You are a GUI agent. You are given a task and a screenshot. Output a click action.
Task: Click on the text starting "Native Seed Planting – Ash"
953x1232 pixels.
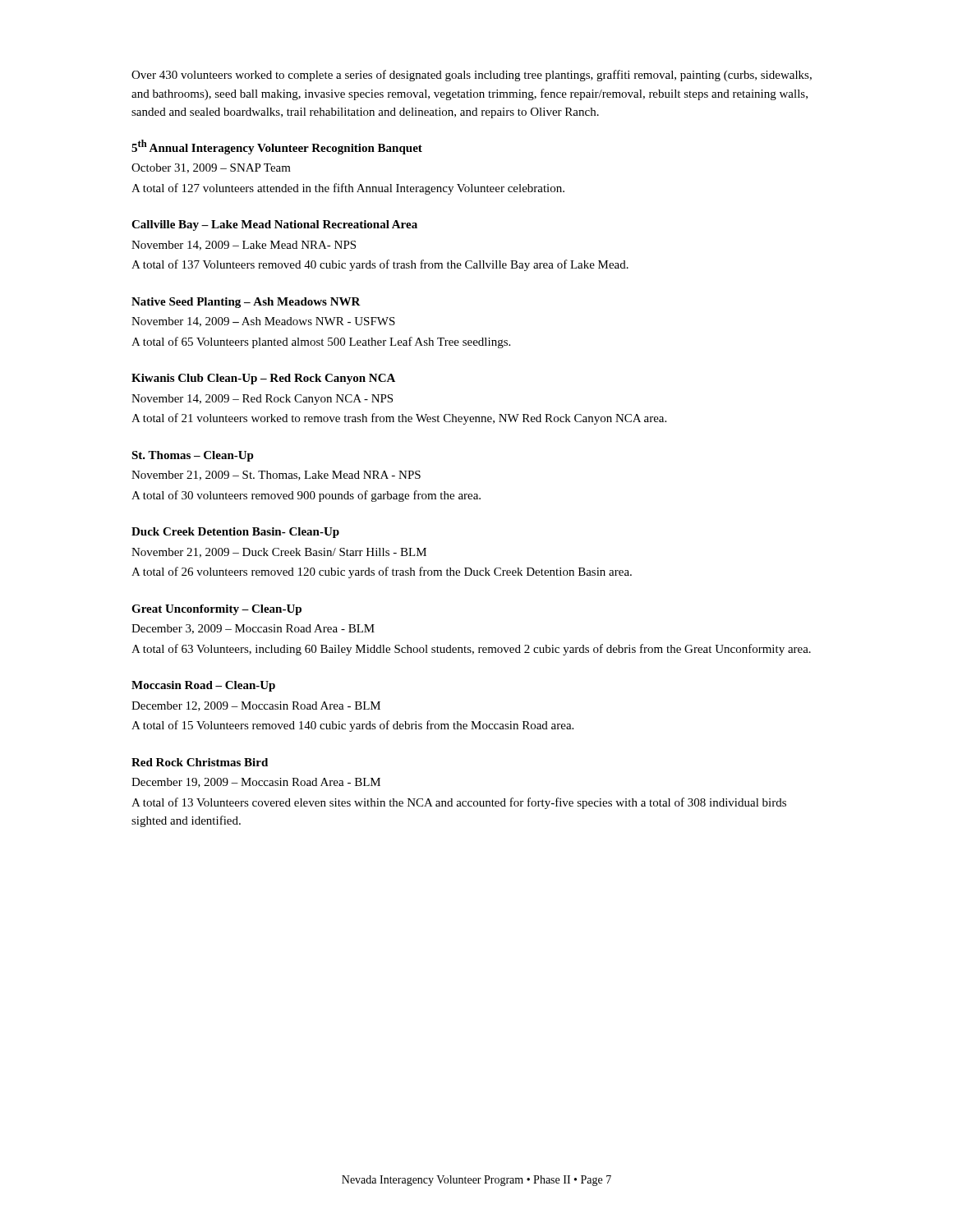pyautogui.click(x=246, y=303)
